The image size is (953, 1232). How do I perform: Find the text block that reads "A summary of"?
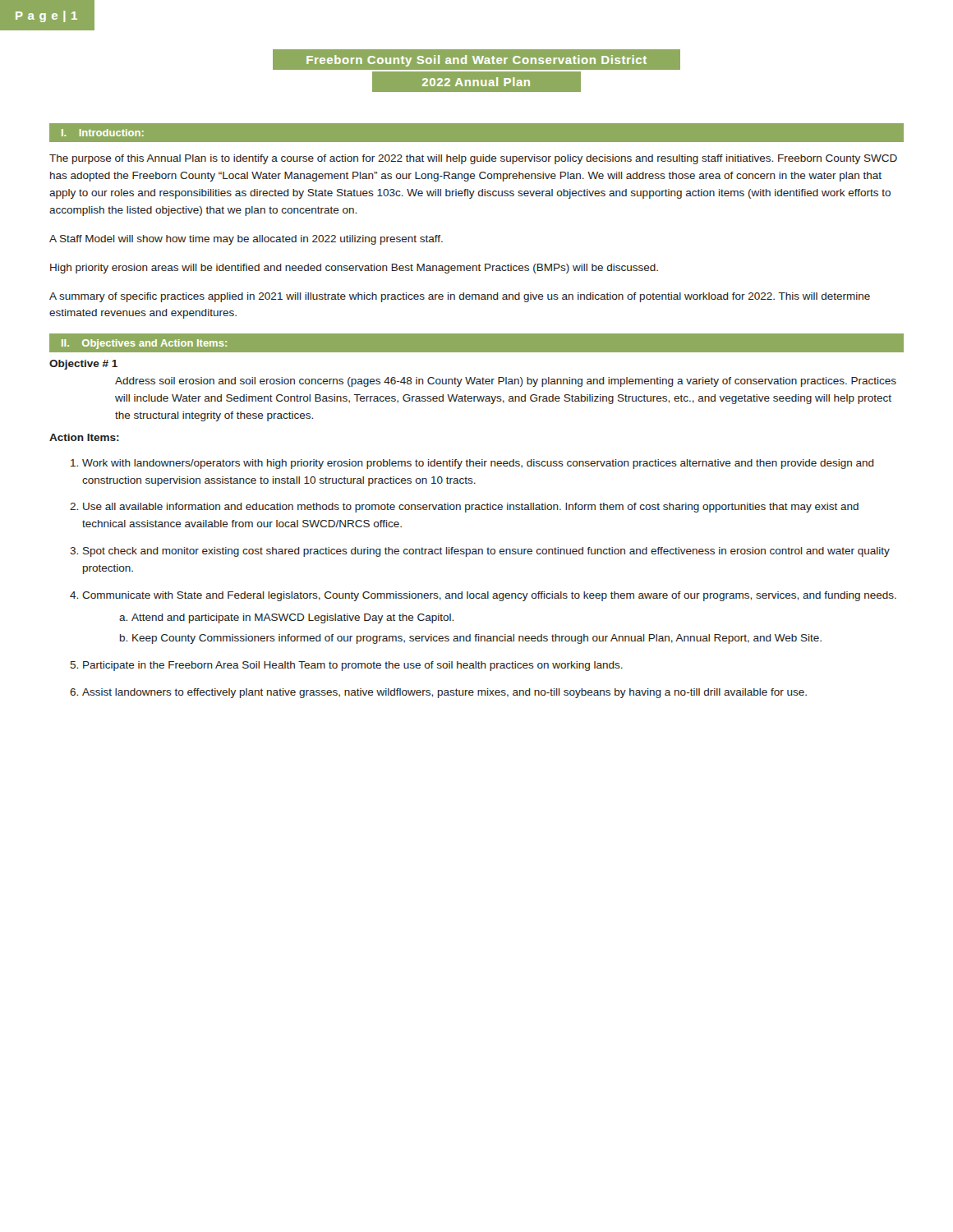coord(460,304)
